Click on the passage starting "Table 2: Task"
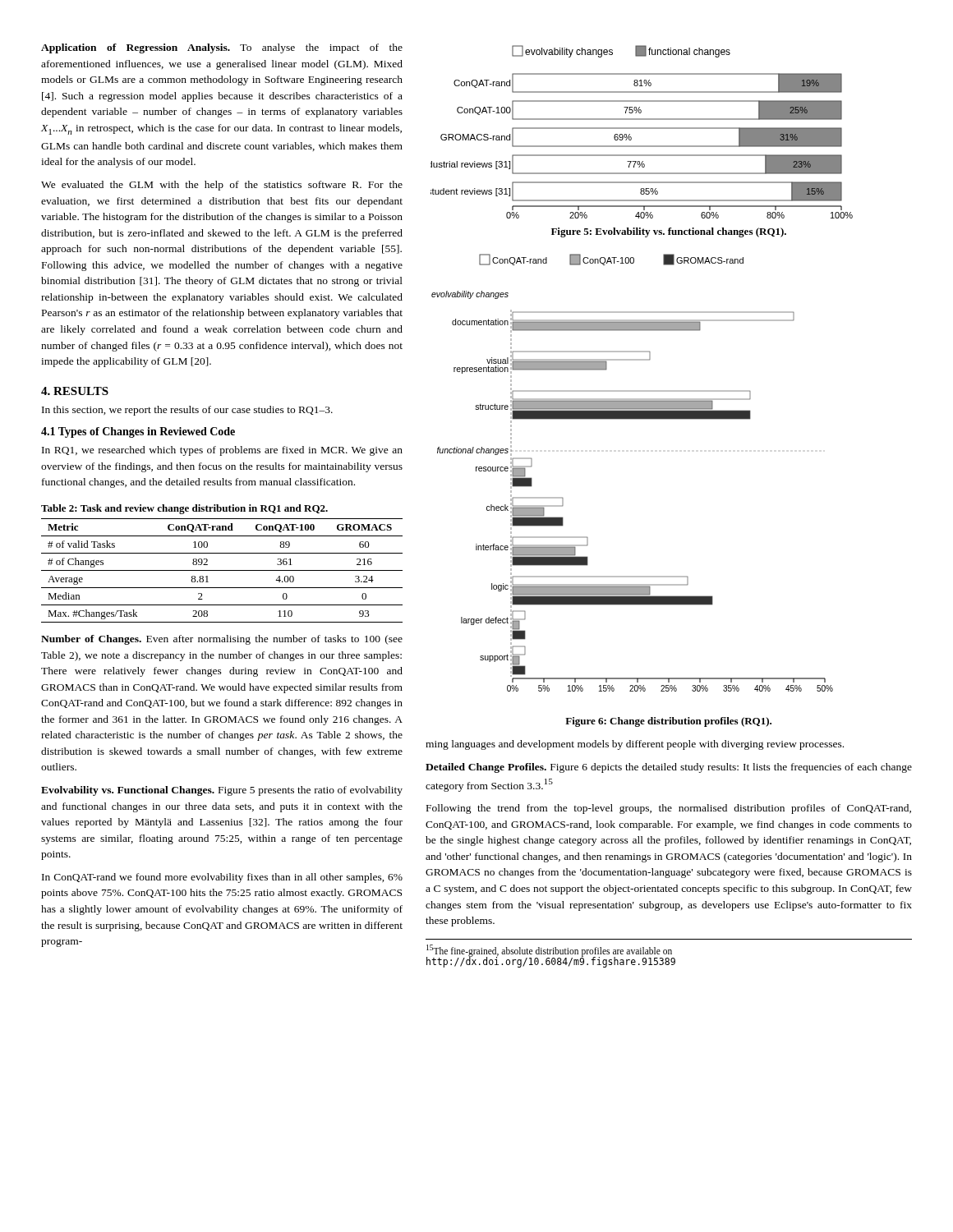Image resolution: width=953 pixels, height=1232 pixels. 185,508
